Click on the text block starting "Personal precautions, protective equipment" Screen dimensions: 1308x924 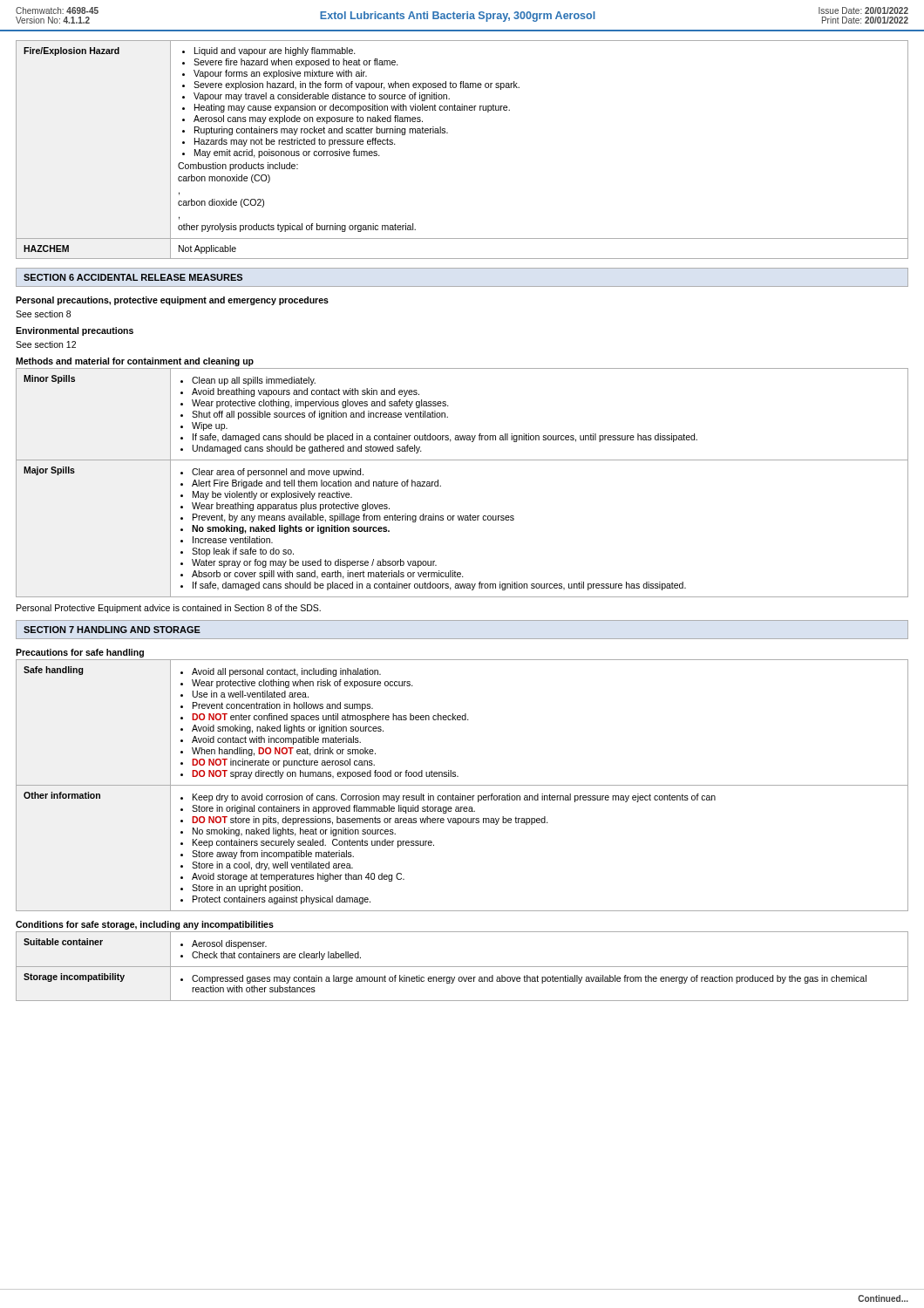tap(172, 300)
